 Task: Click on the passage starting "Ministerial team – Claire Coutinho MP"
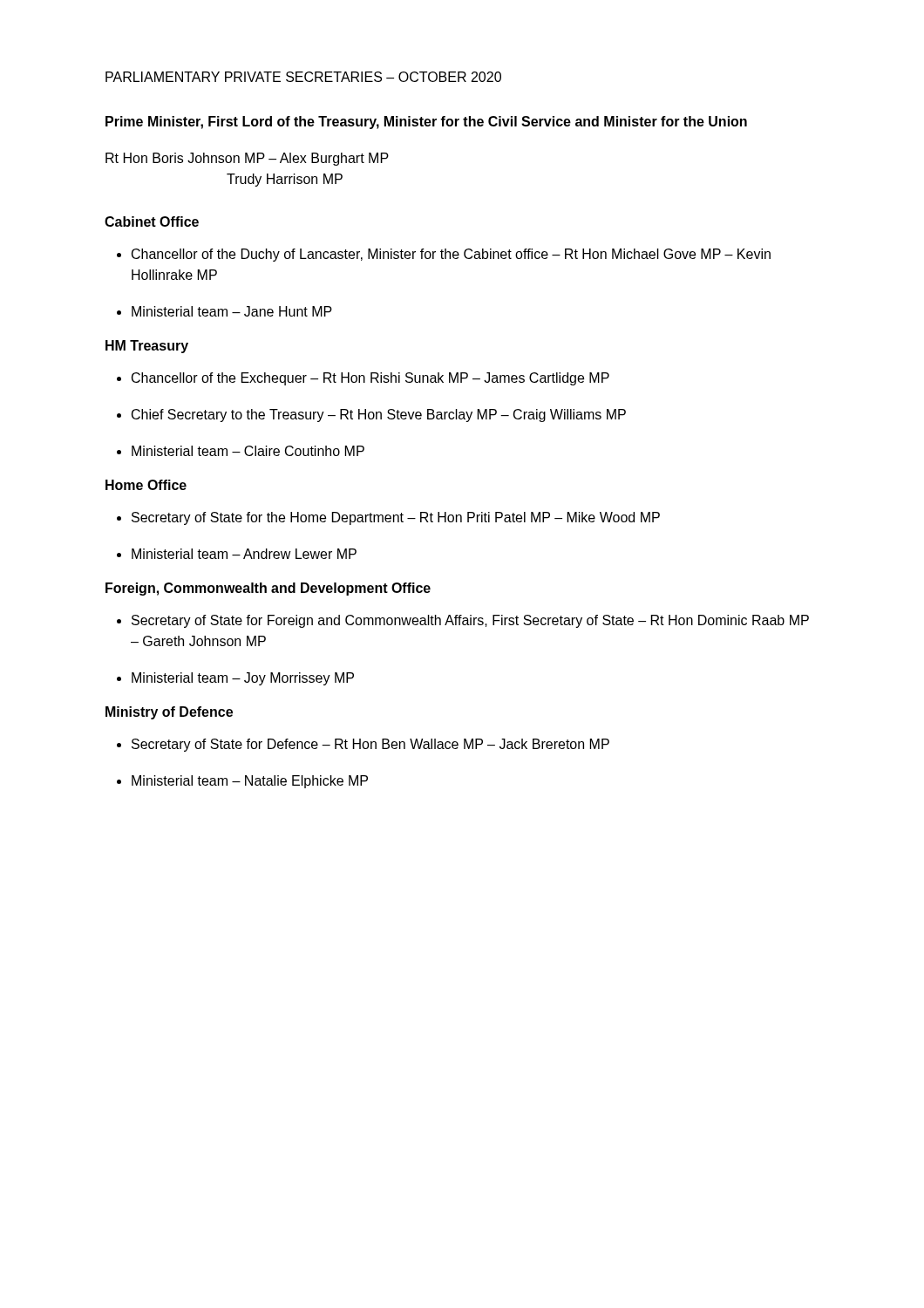248,451
